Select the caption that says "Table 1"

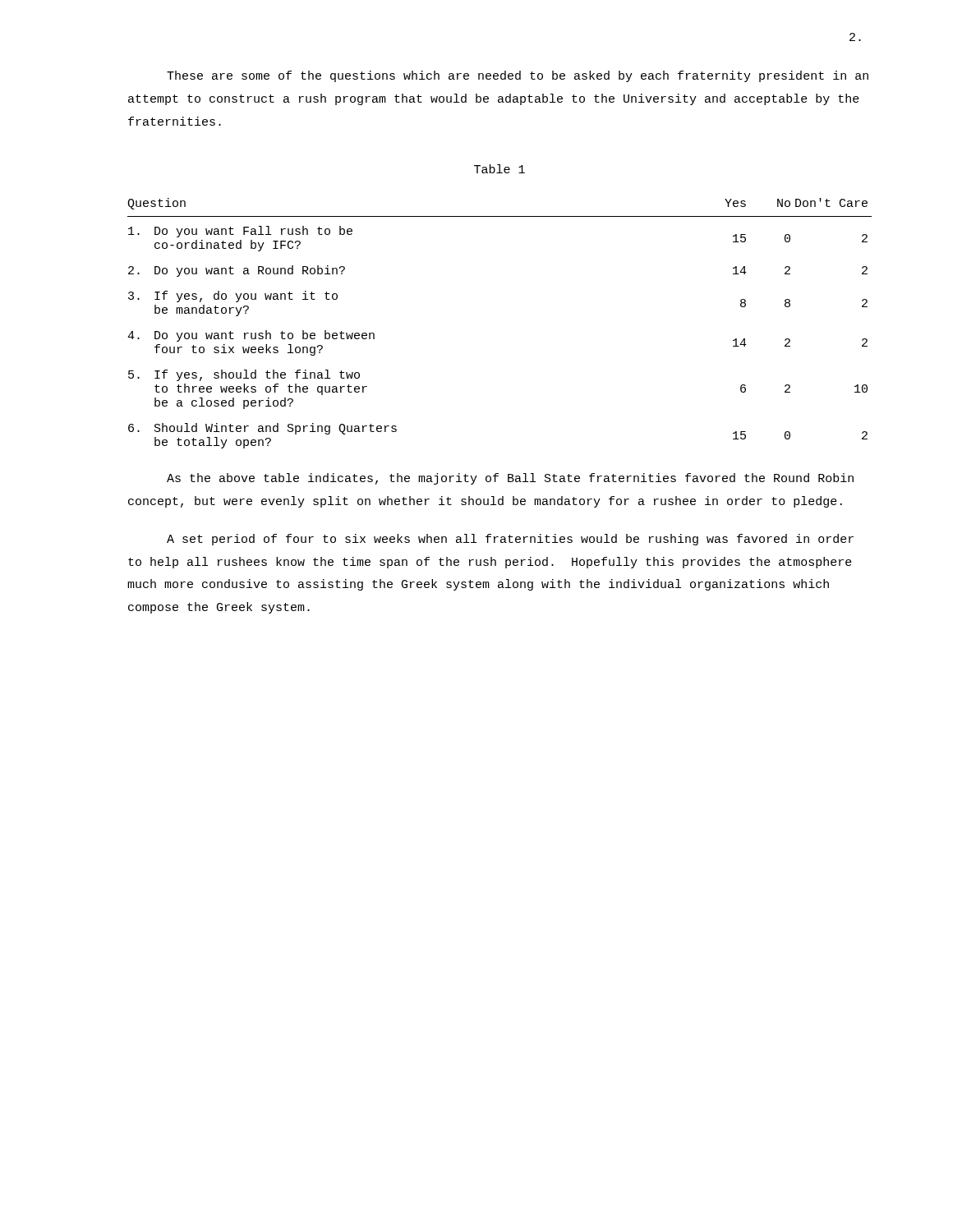499,171
